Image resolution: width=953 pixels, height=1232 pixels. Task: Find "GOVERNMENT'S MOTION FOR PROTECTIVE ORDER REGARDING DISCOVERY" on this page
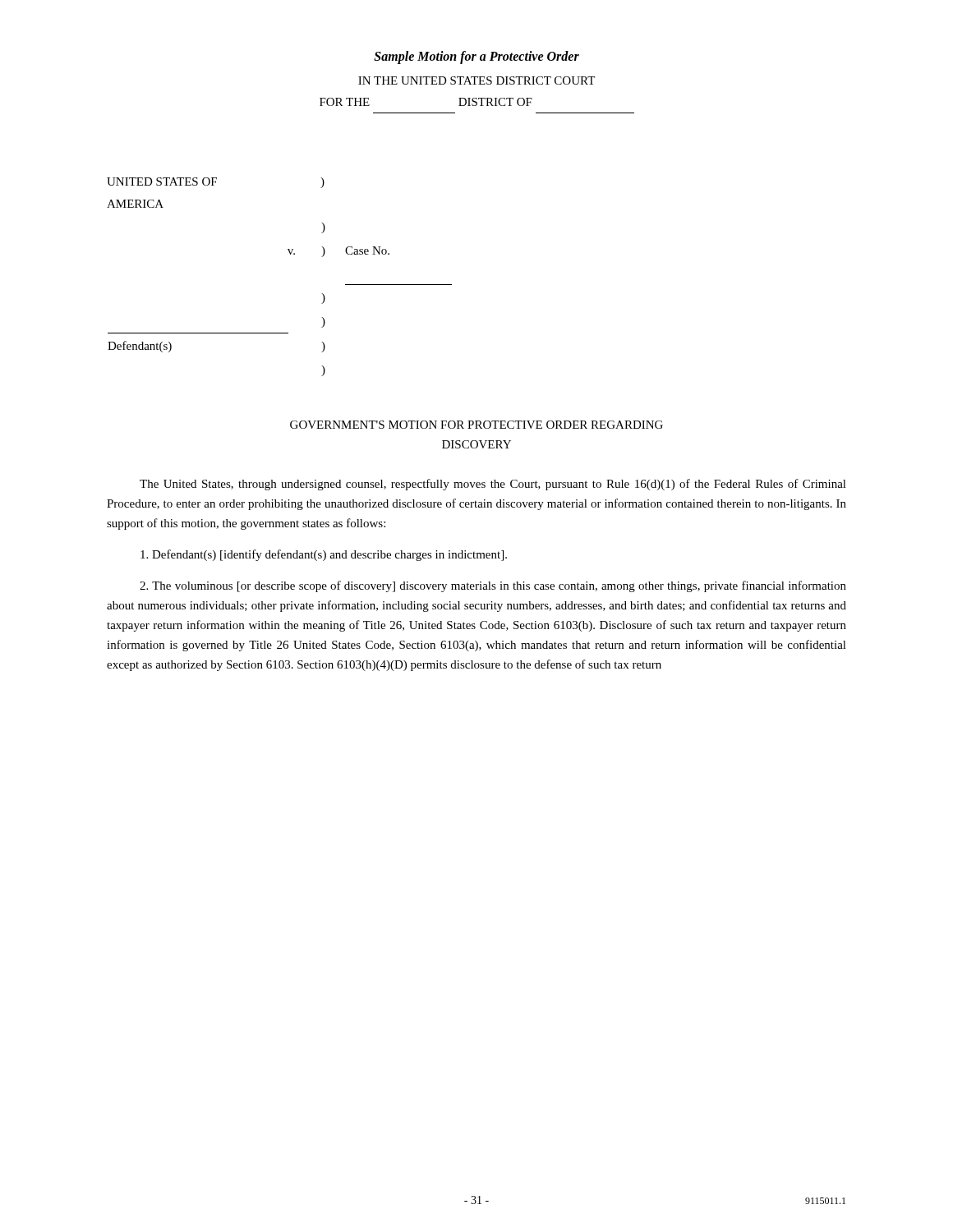476,434
